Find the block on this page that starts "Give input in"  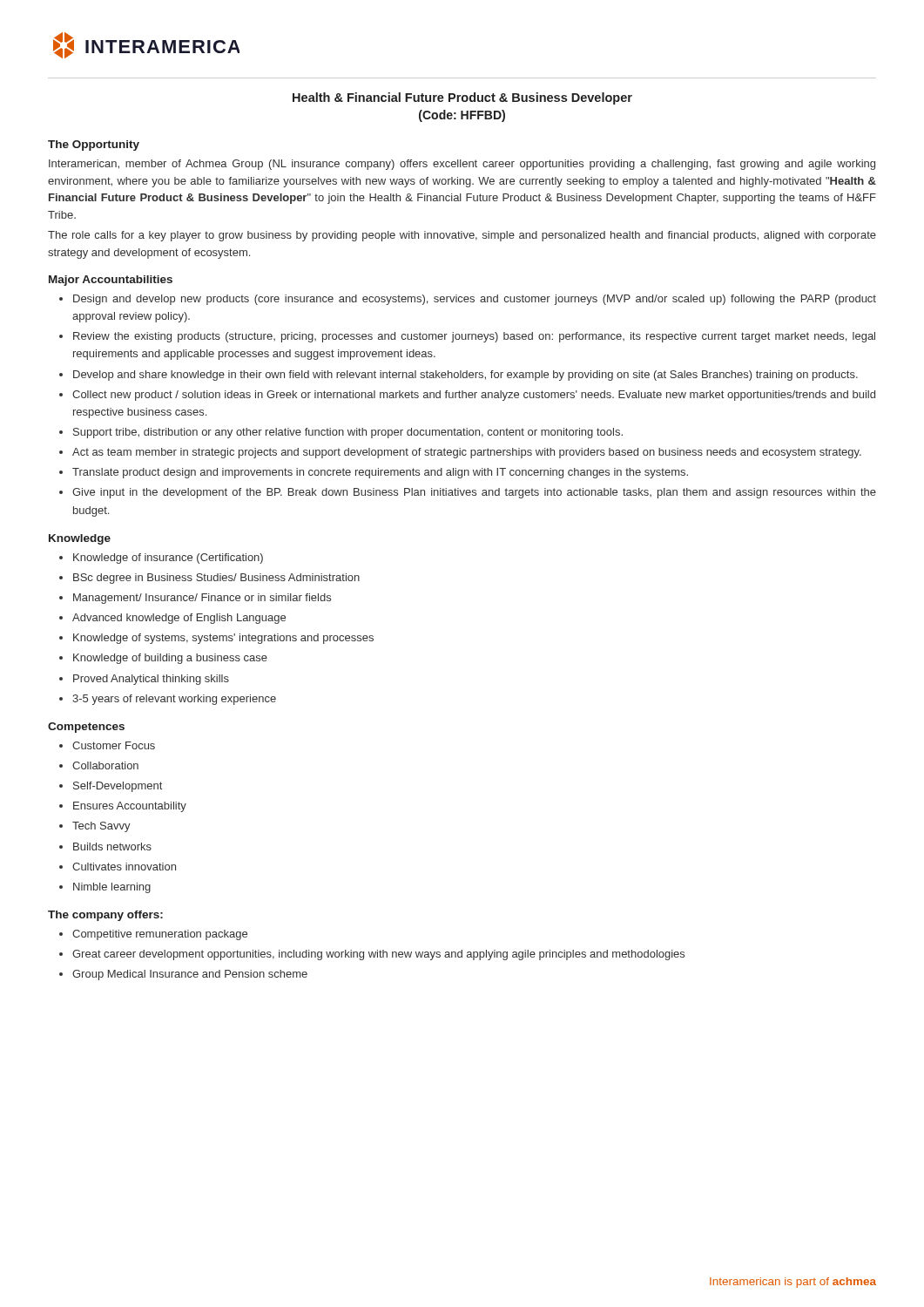(474, 501)
